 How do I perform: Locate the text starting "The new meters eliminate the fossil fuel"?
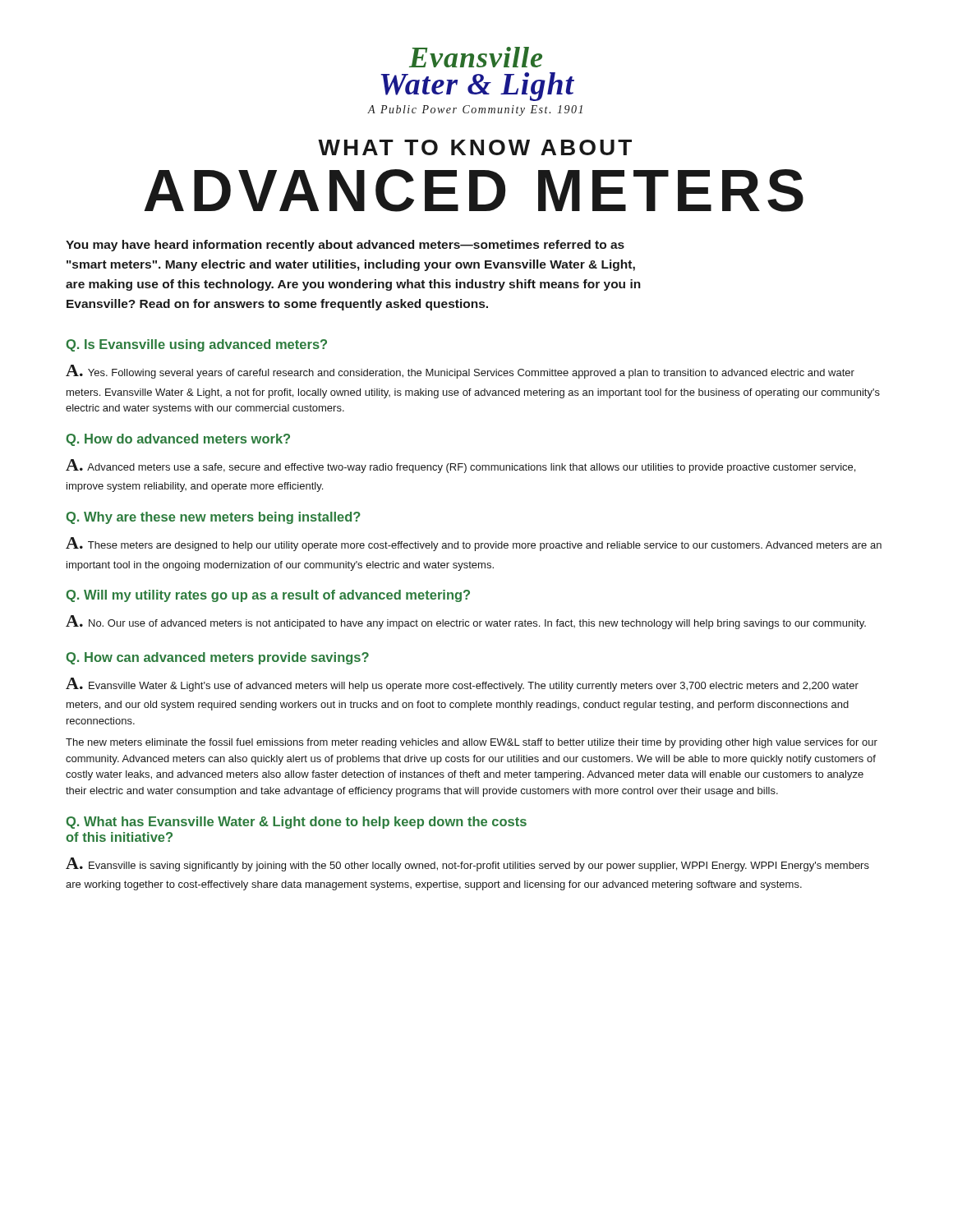click(x=471, y=766)
